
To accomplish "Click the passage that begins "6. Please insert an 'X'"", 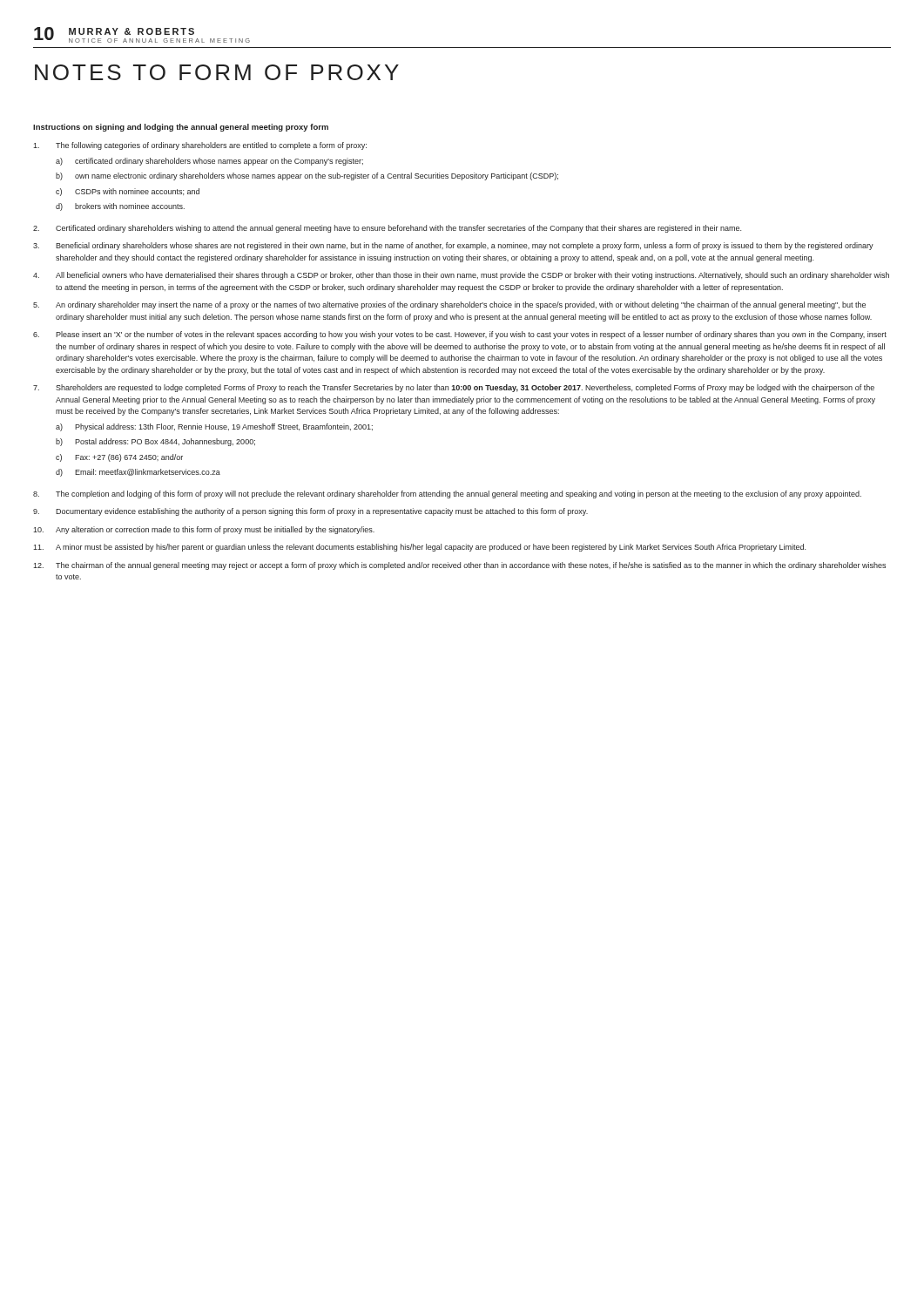I will 462,353.
